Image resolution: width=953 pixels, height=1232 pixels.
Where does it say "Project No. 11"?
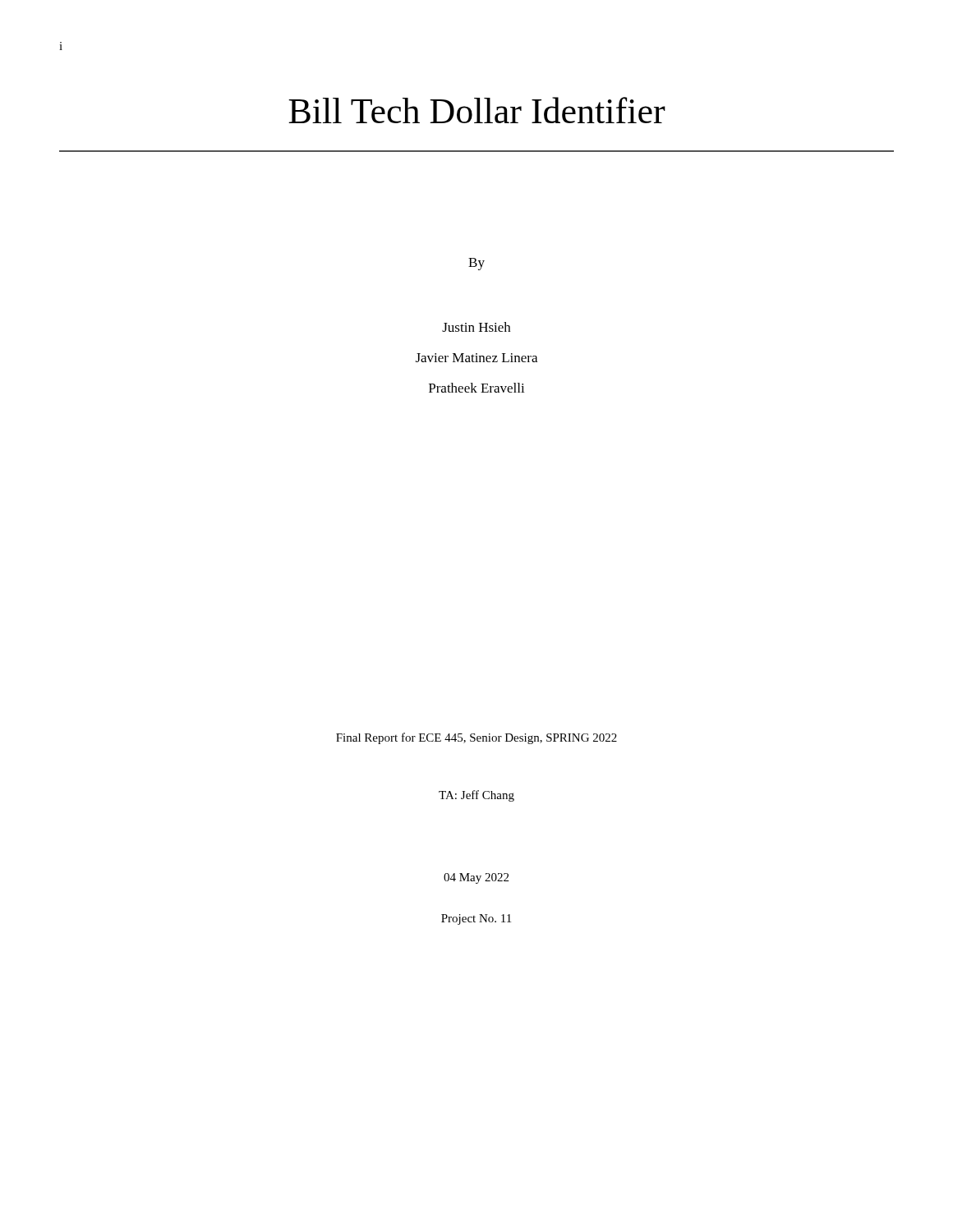tap(476, 918)
